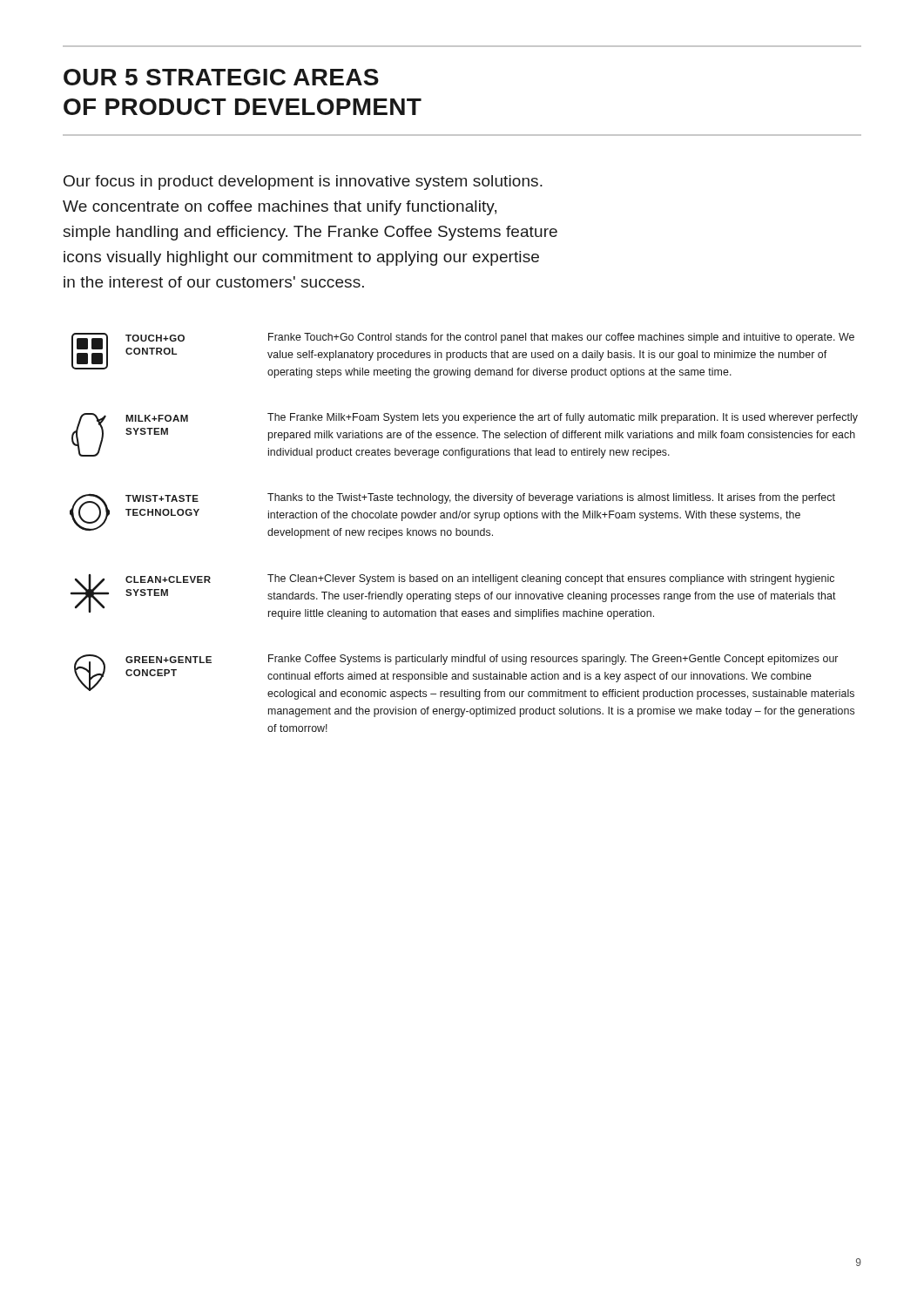Navigate to the region starting "OUR 5 STRATEGIC AREASOF"

coord(221,77)
